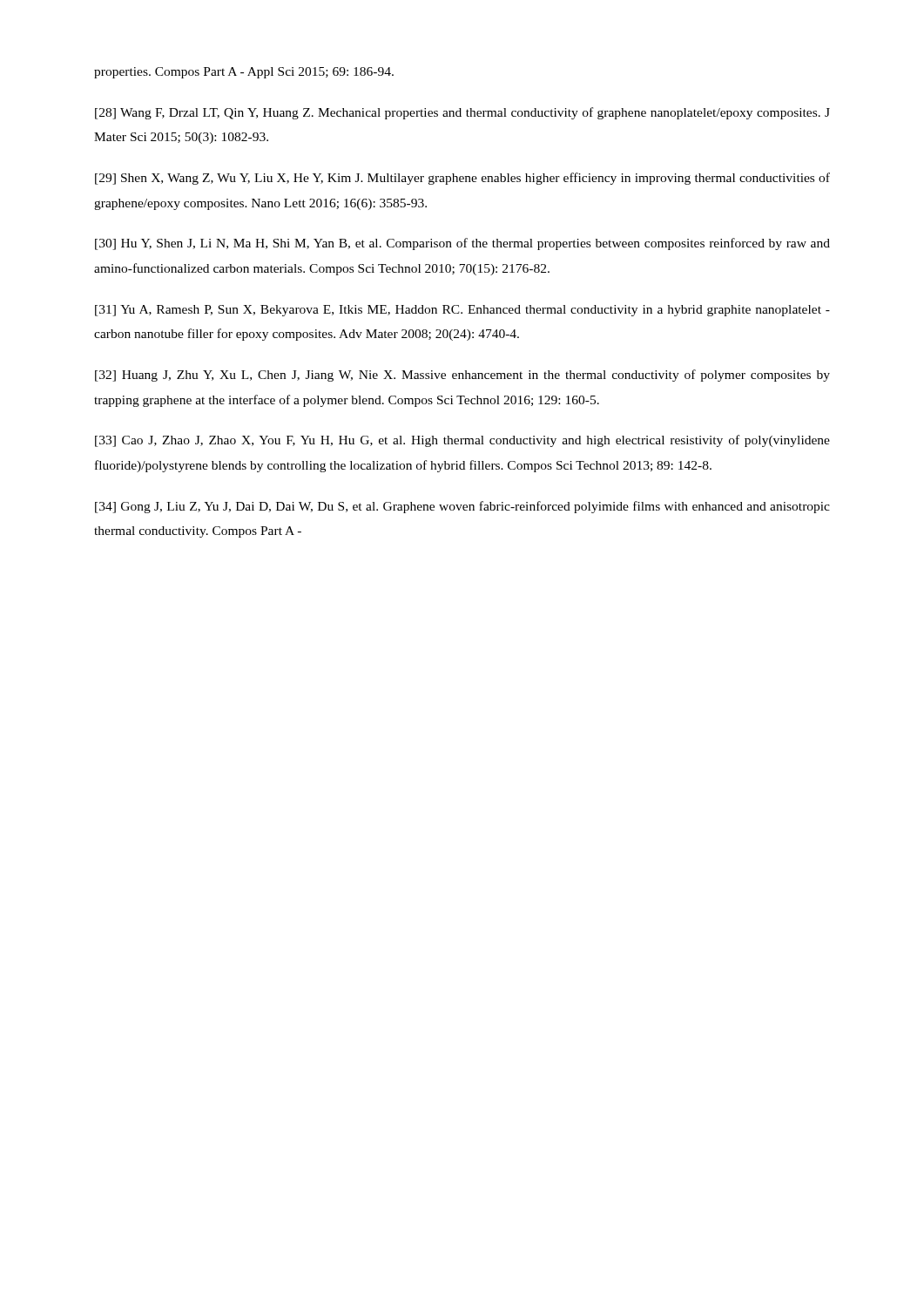
Task: Click on the text block that says "[31] Yu A, Ramesh P, Sun X, Bekyarova"
Action: point(462,322)
